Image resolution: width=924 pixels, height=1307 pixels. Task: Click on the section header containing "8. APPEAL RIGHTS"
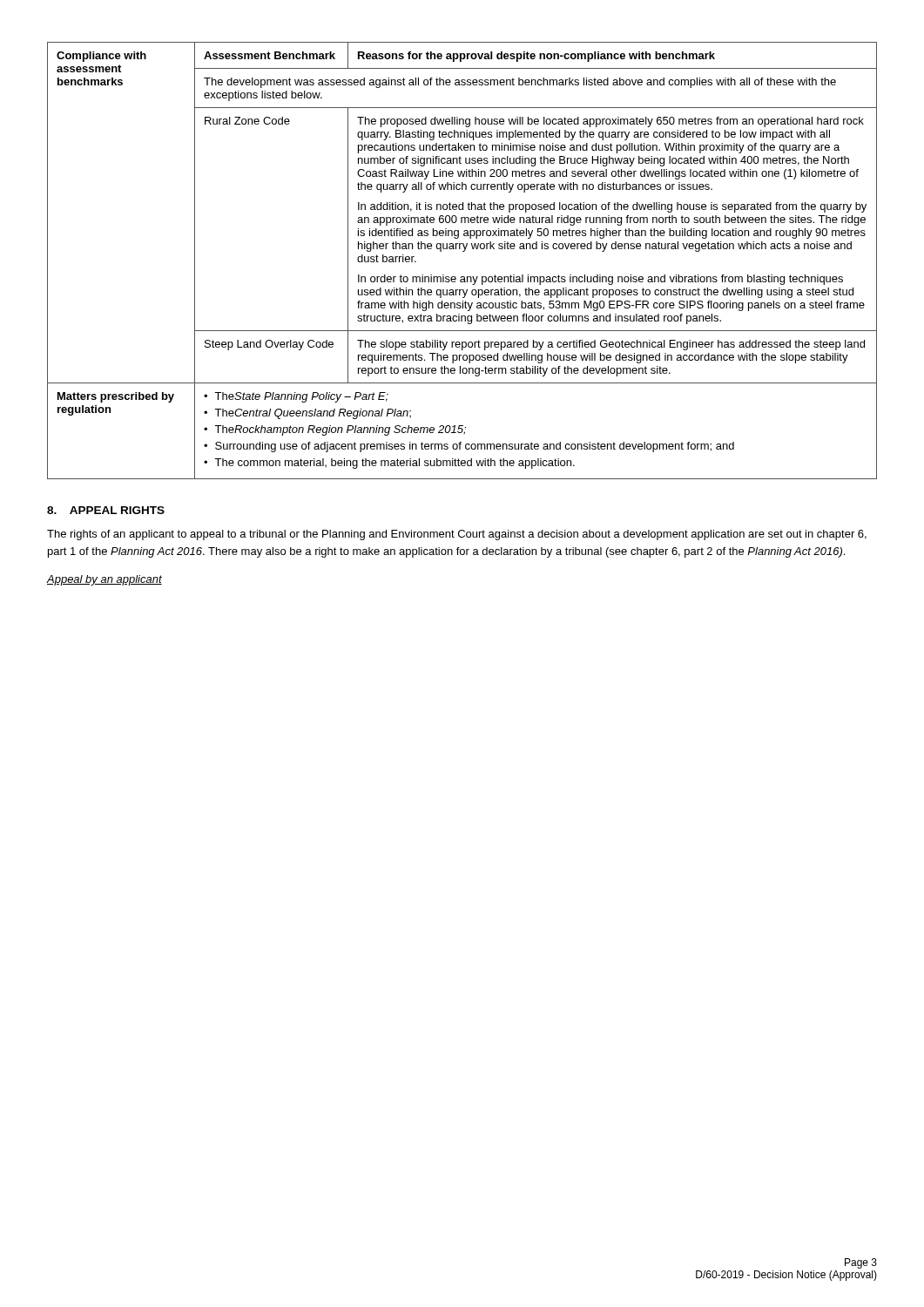point(106,510)
